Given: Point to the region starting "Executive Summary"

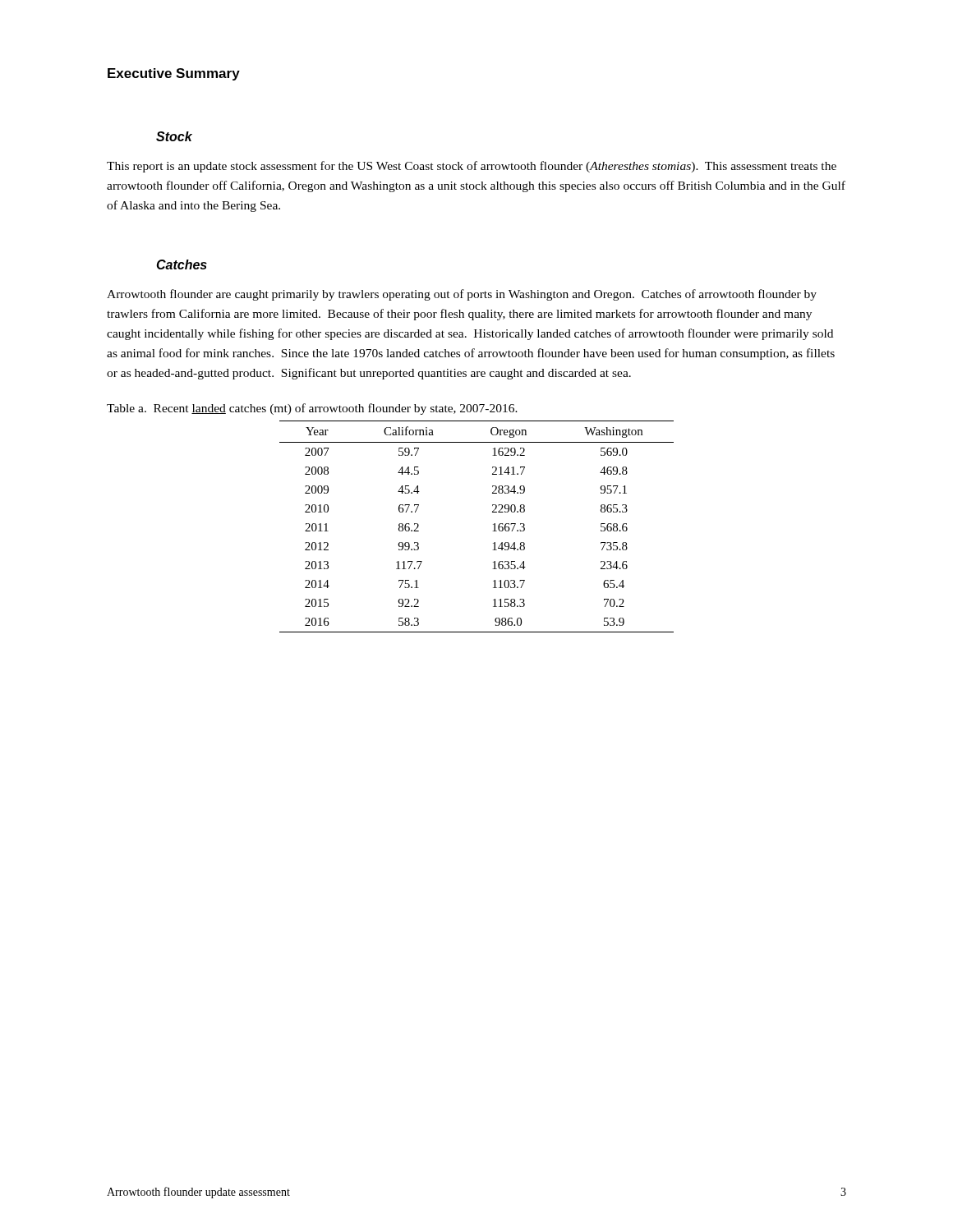Looking at the screenshot, I should [x=173, y=73].
